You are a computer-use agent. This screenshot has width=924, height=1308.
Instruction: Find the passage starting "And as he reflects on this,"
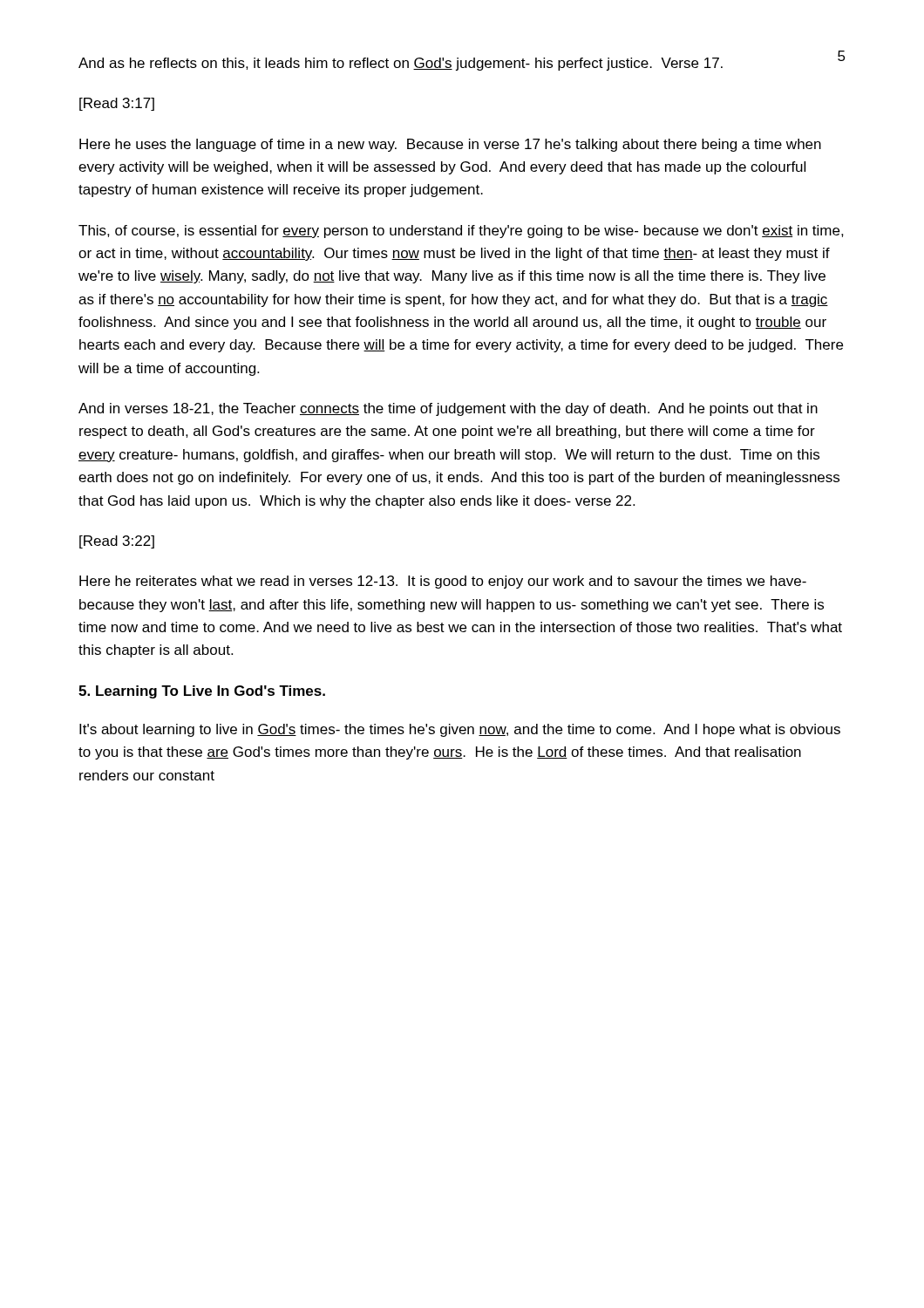tap(401, 63)
